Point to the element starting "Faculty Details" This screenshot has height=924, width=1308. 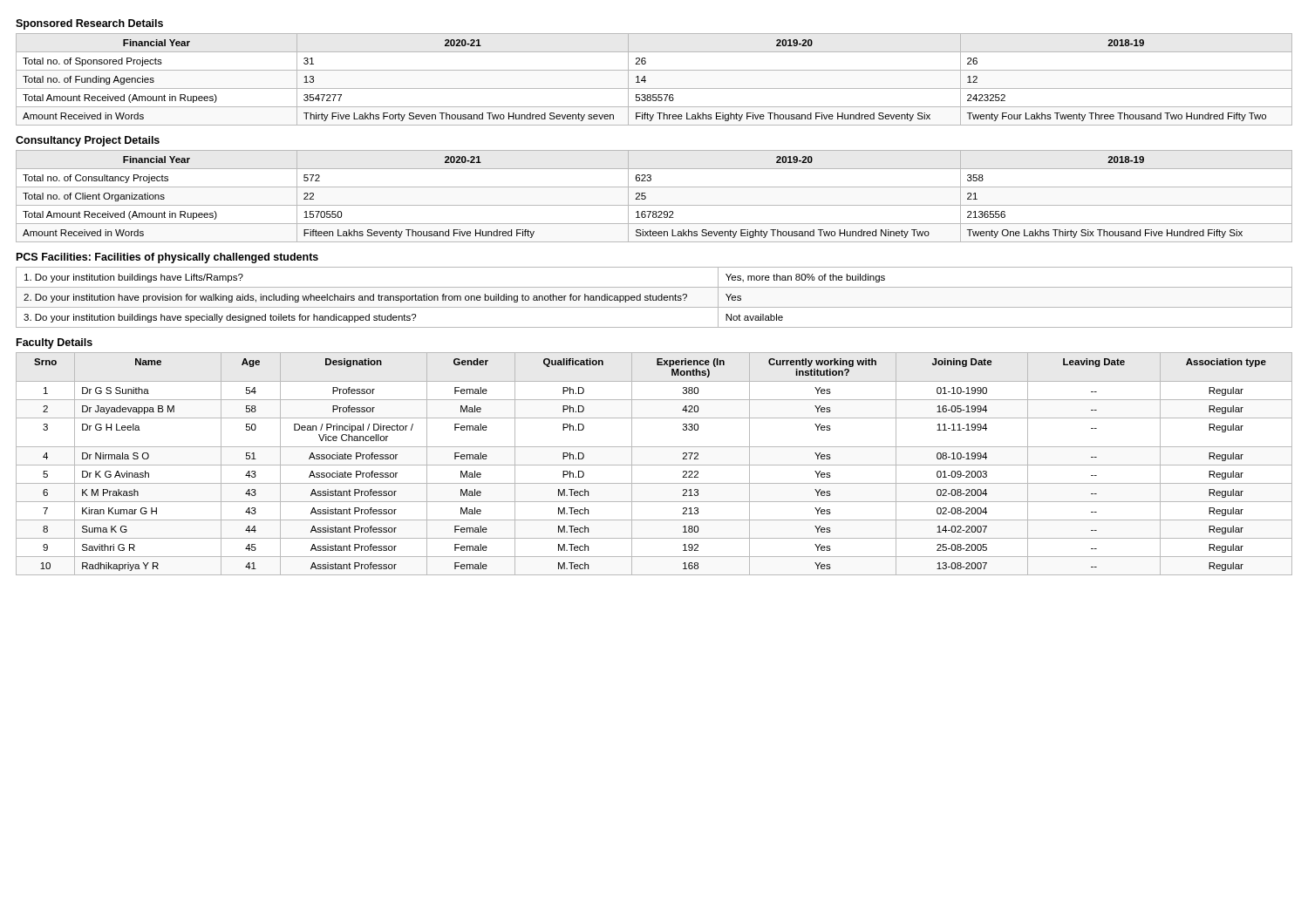[x=54, y=343]
